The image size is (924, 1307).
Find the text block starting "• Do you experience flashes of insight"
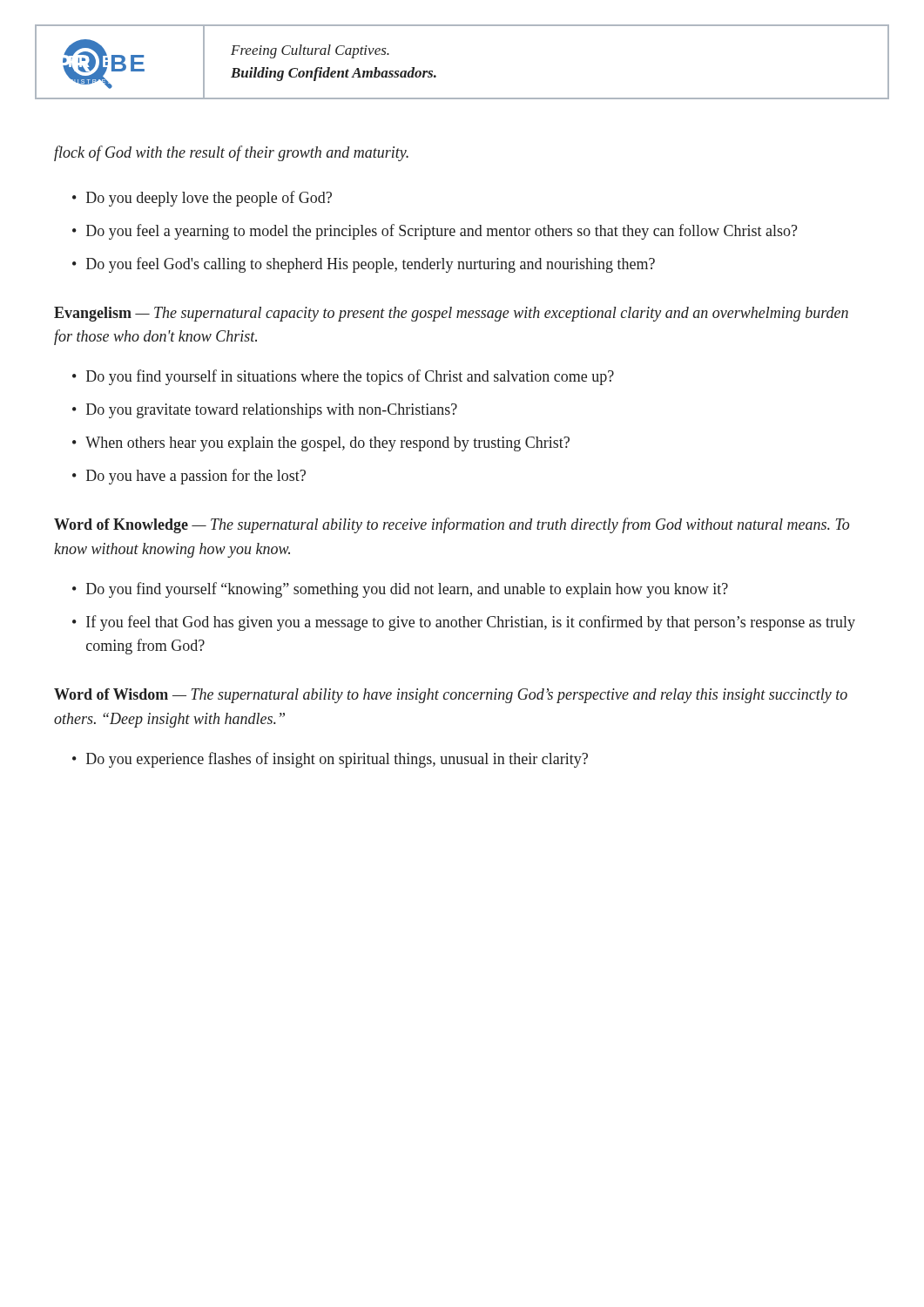[330, 760]
